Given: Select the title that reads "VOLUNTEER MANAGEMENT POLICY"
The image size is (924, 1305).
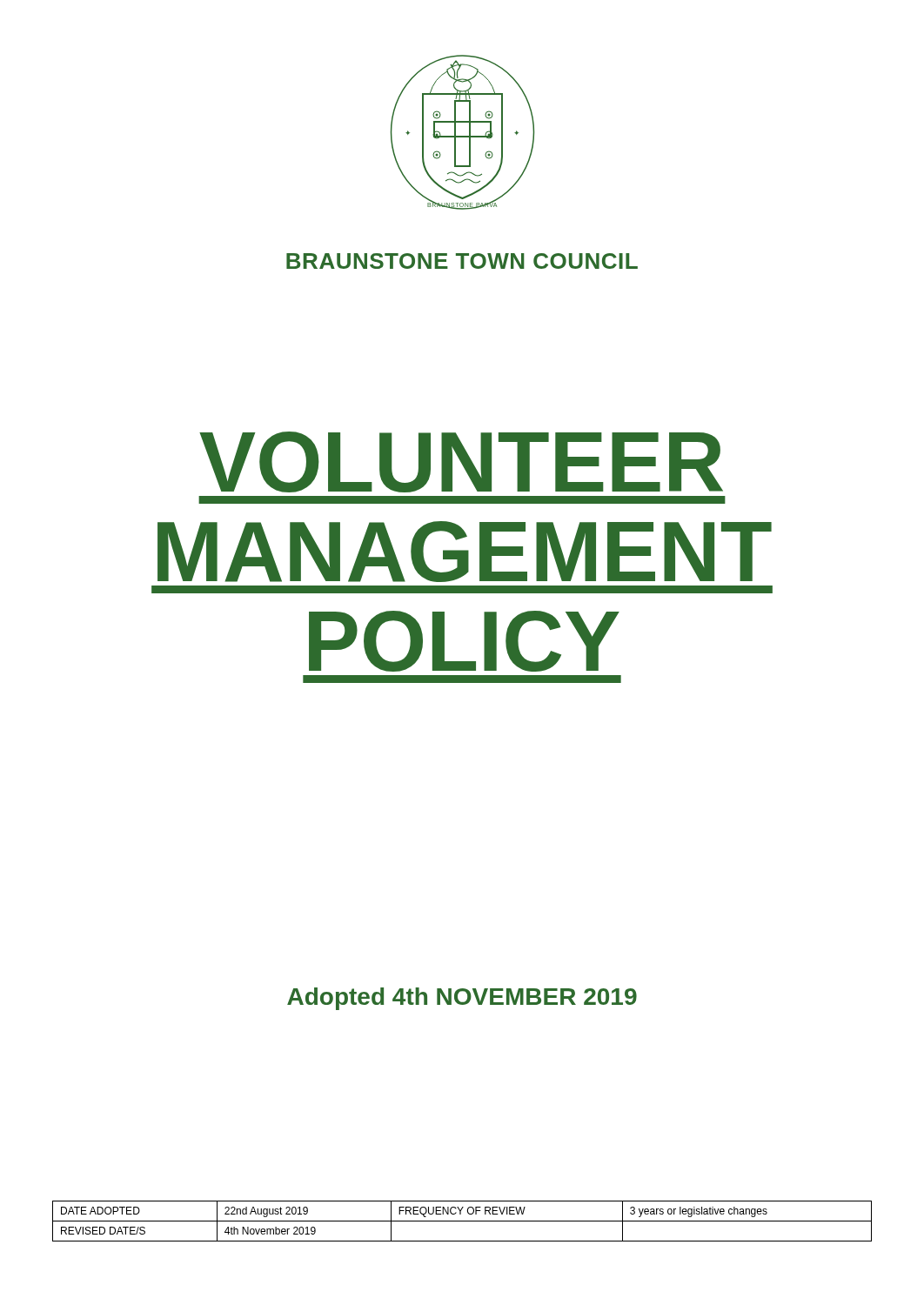Looking at the screenshot, I should point(462,552).
